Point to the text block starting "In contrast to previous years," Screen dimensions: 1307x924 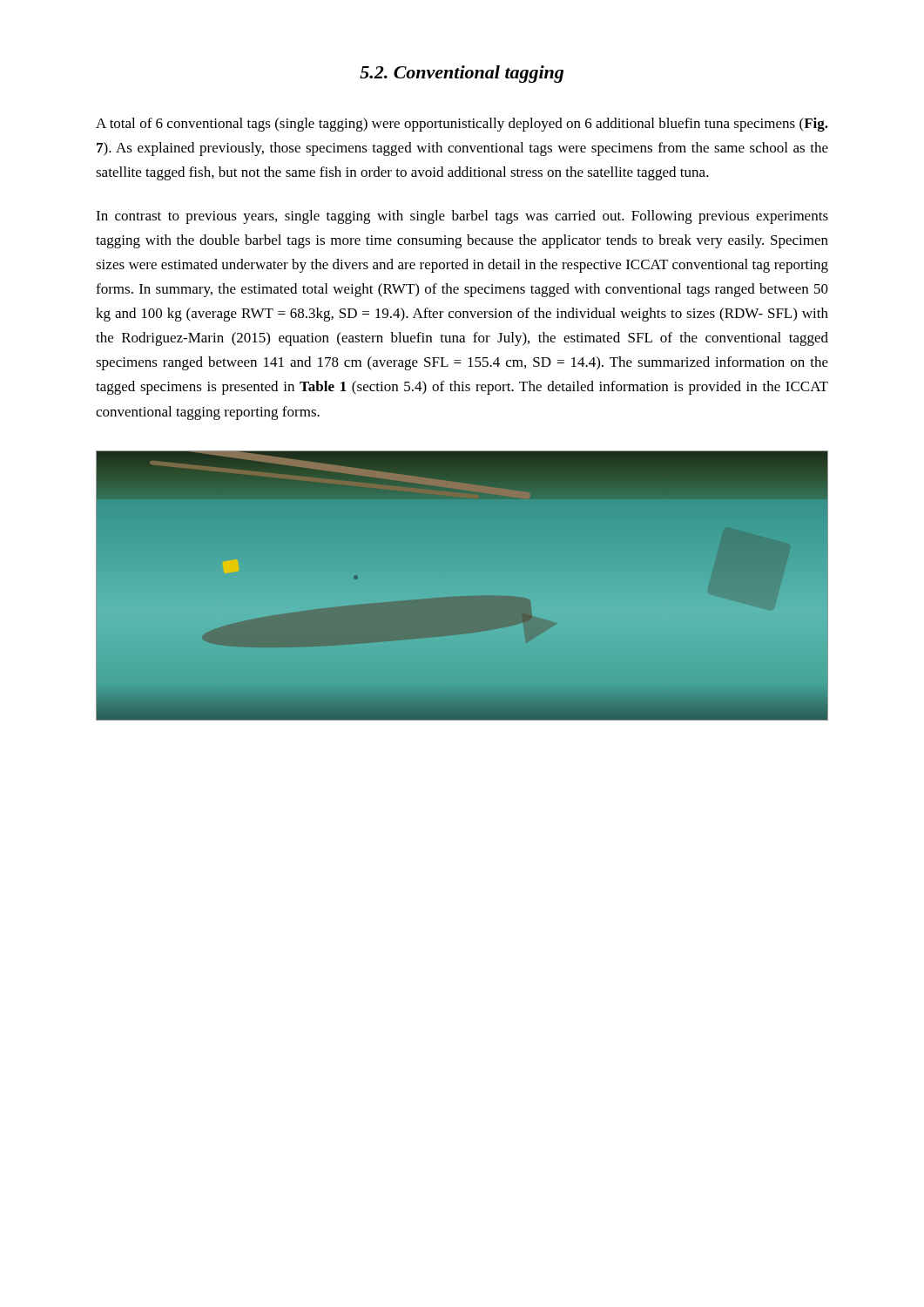tap(462, 314)
